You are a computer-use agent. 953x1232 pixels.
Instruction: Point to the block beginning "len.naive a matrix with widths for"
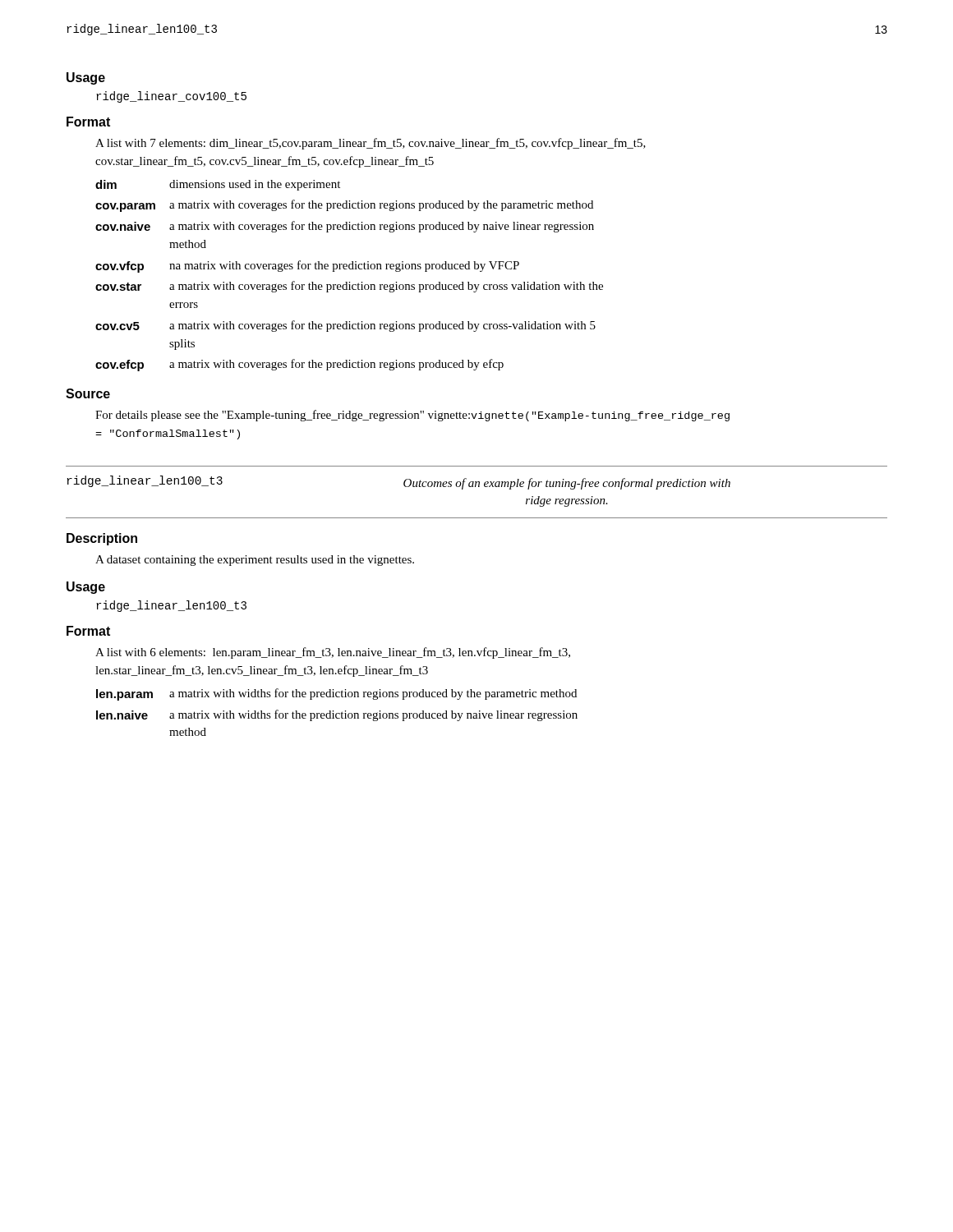pos(491,724)
